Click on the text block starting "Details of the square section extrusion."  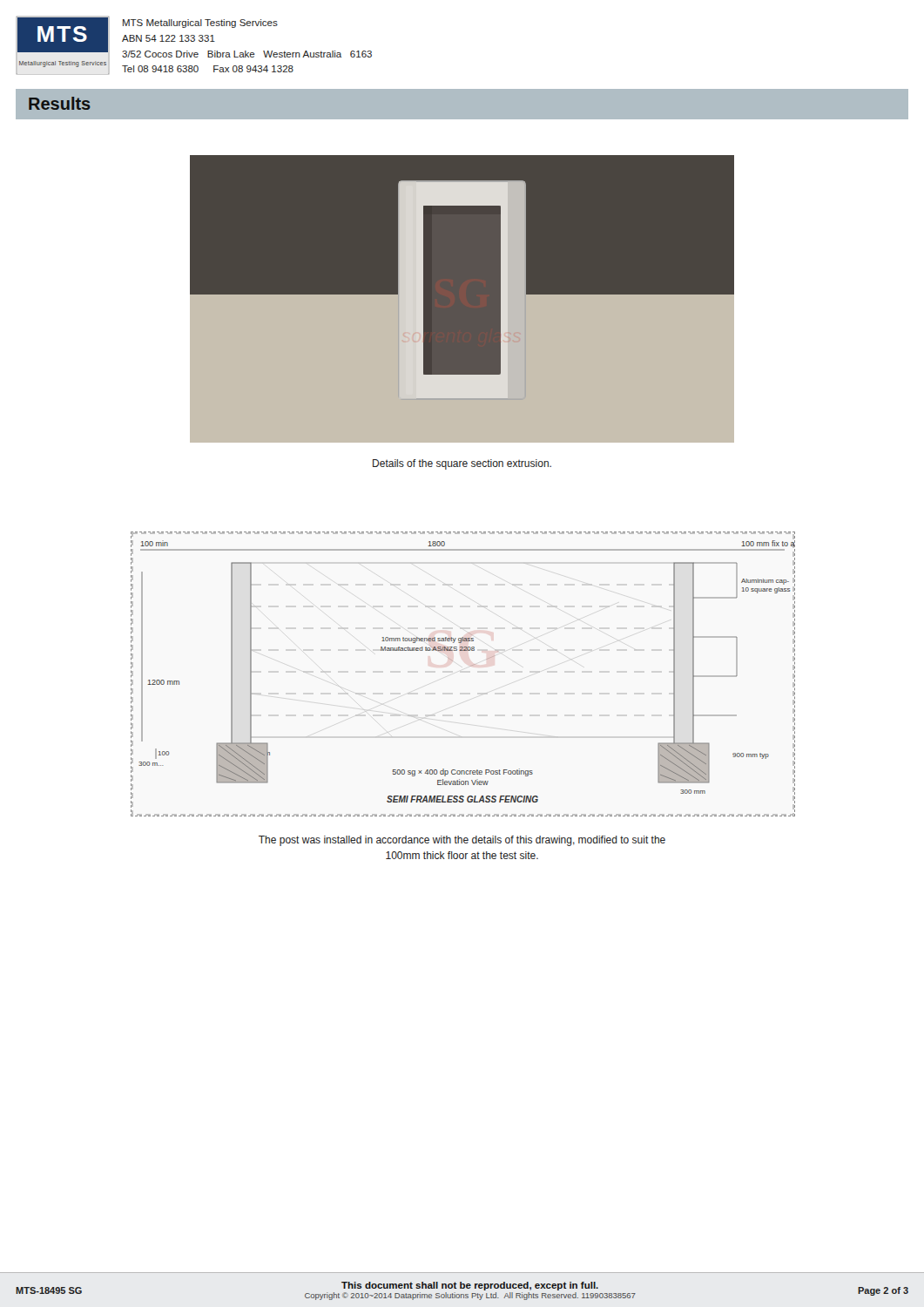tap(462, 464)
